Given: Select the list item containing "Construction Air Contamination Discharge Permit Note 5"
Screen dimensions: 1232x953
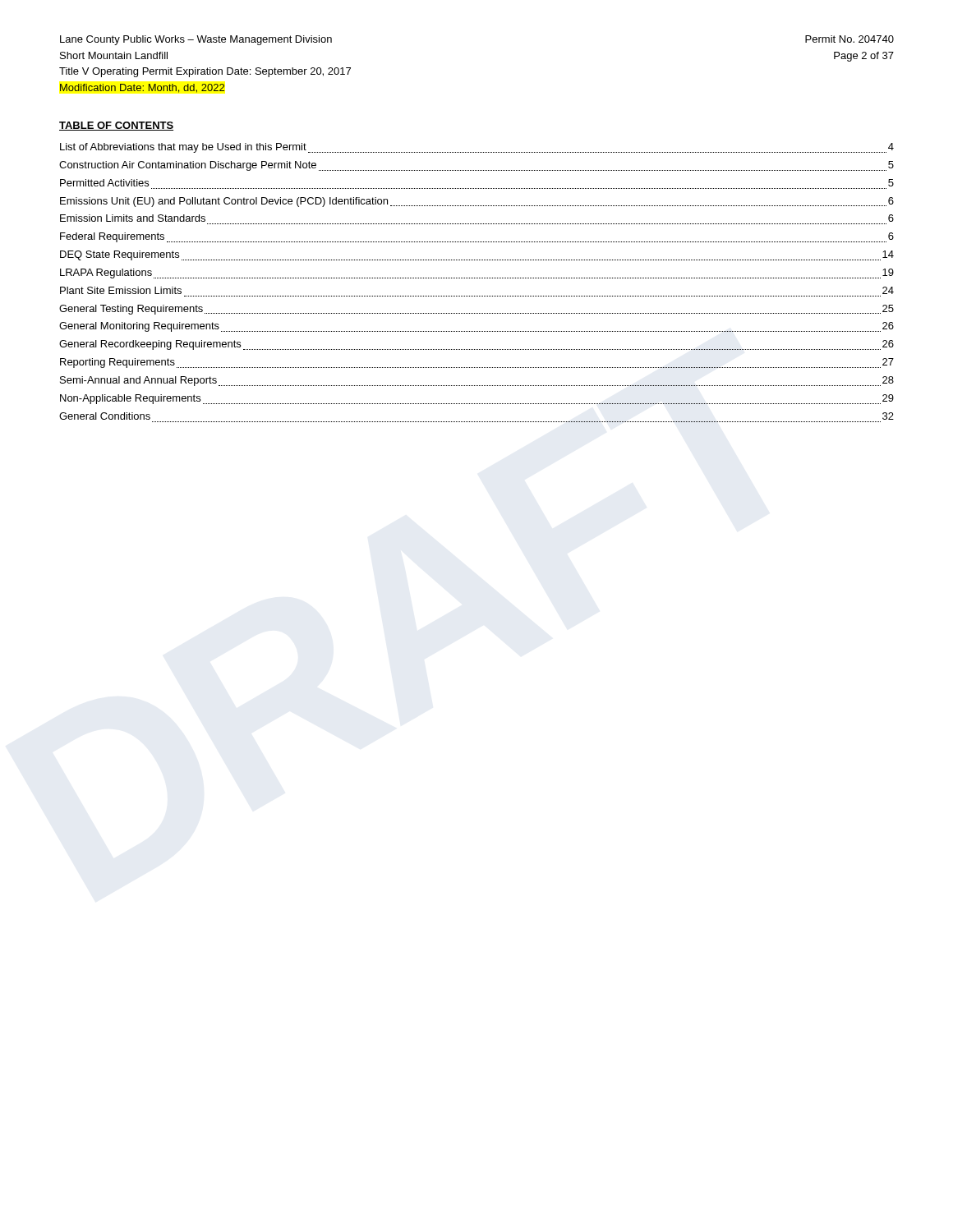Looking at the screenshot, I should 476,165.
